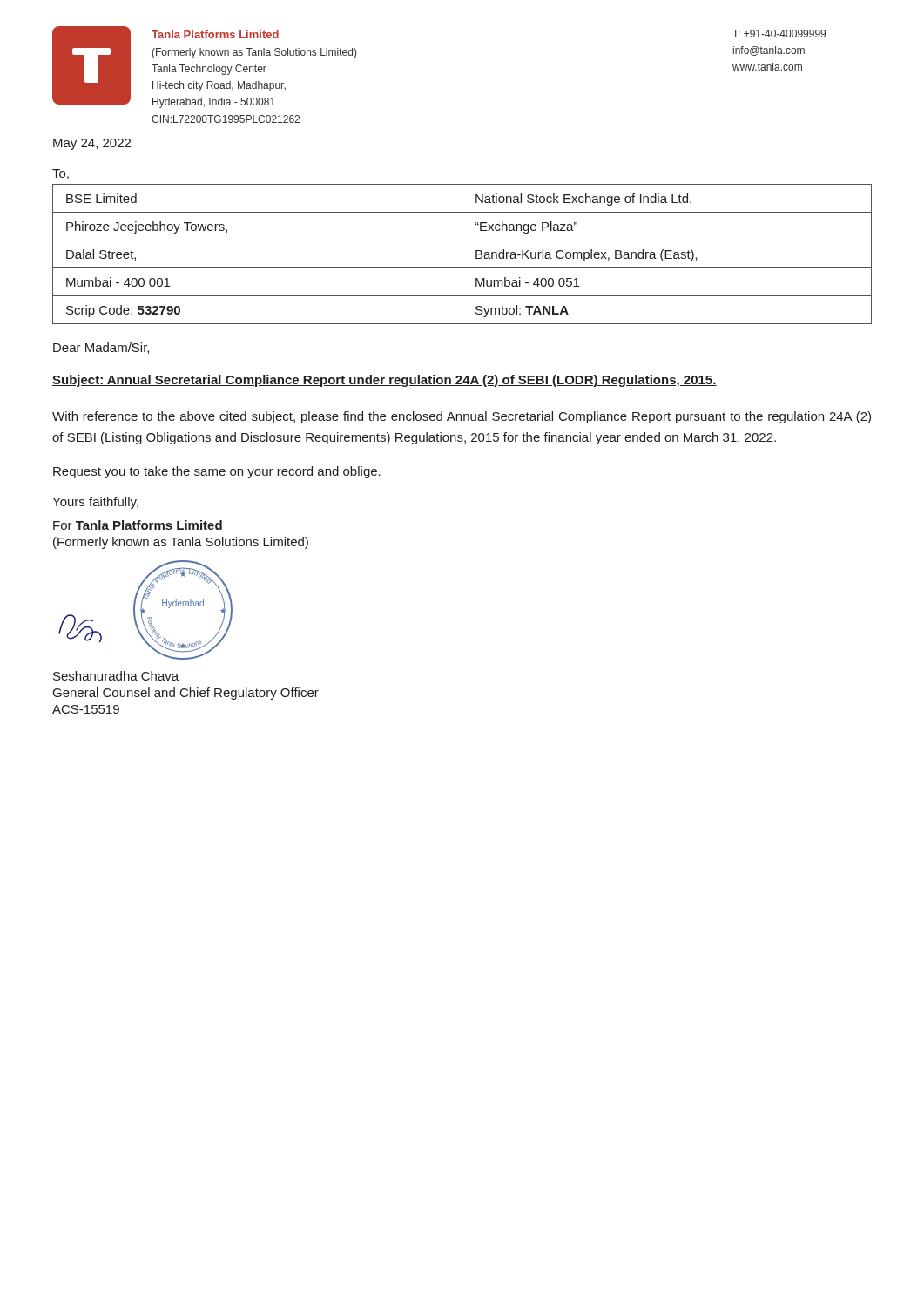
Task: Select the text block starting "Request you to take the same"
Action: tap(217, 471)
